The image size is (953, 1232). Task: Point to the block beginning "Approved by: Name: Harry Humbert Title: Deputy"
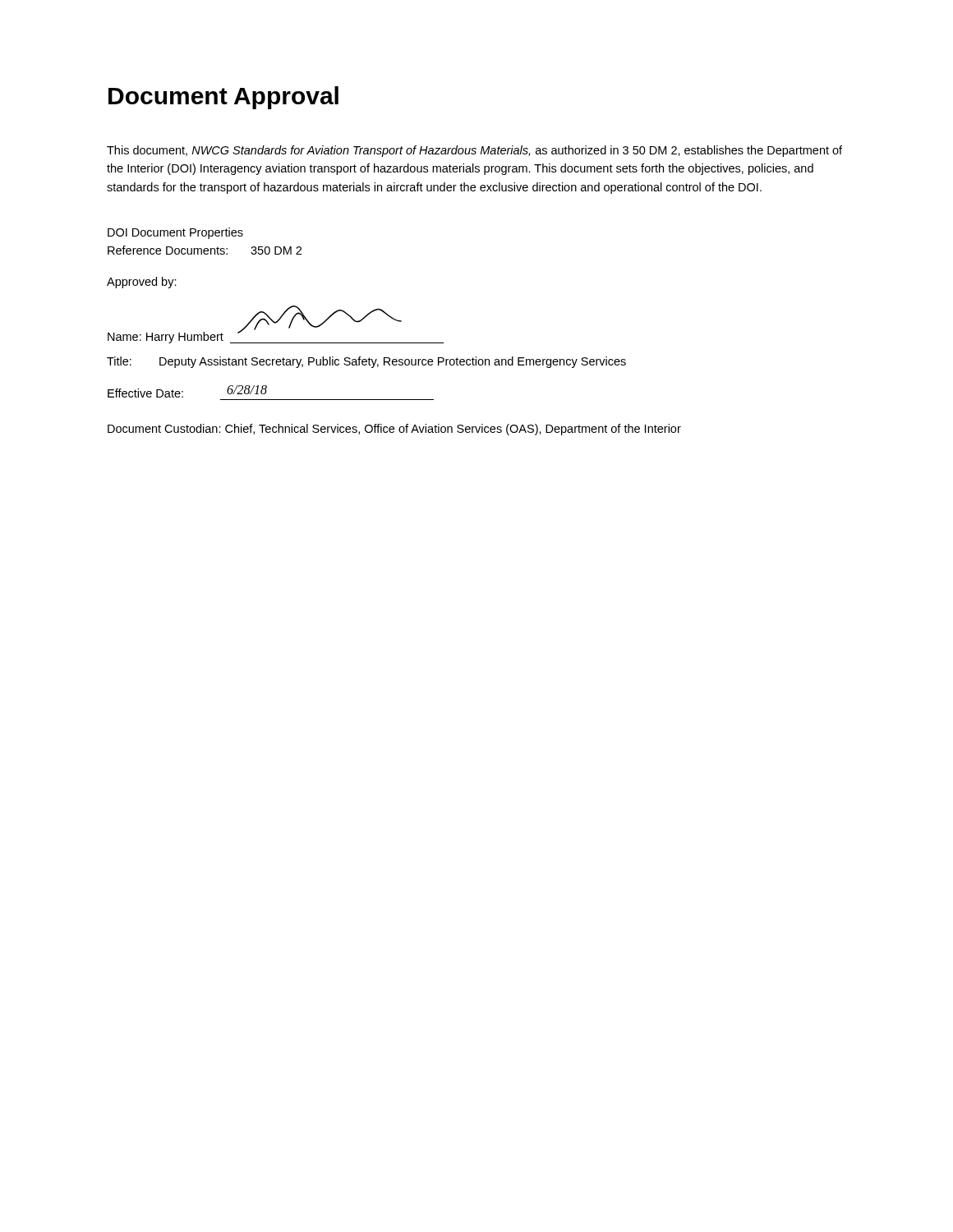pos(142,283)
